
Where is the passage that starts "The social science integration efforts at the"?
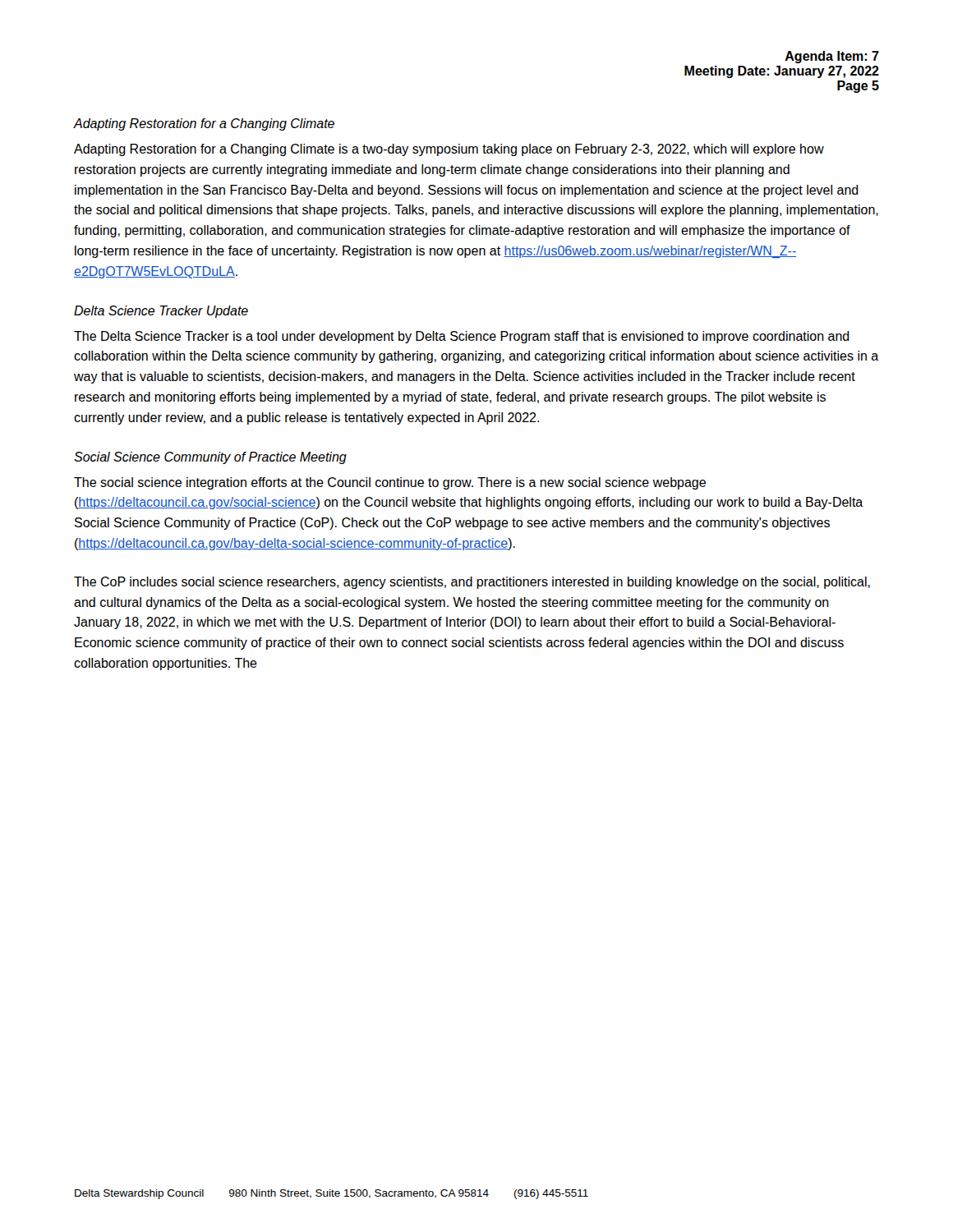[476, 513]
